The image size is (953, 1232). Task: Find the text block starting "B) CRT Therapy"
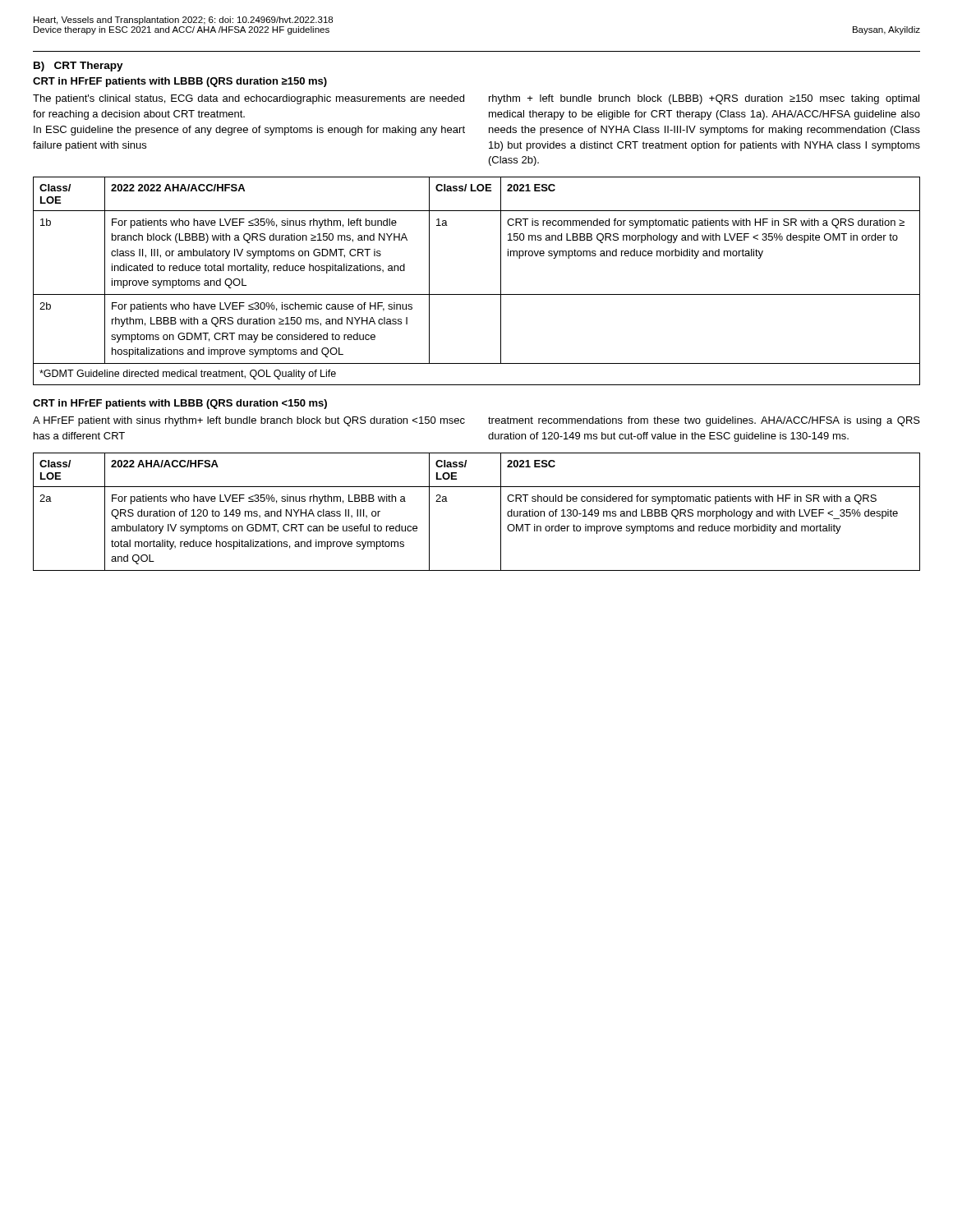coord(78,65)
